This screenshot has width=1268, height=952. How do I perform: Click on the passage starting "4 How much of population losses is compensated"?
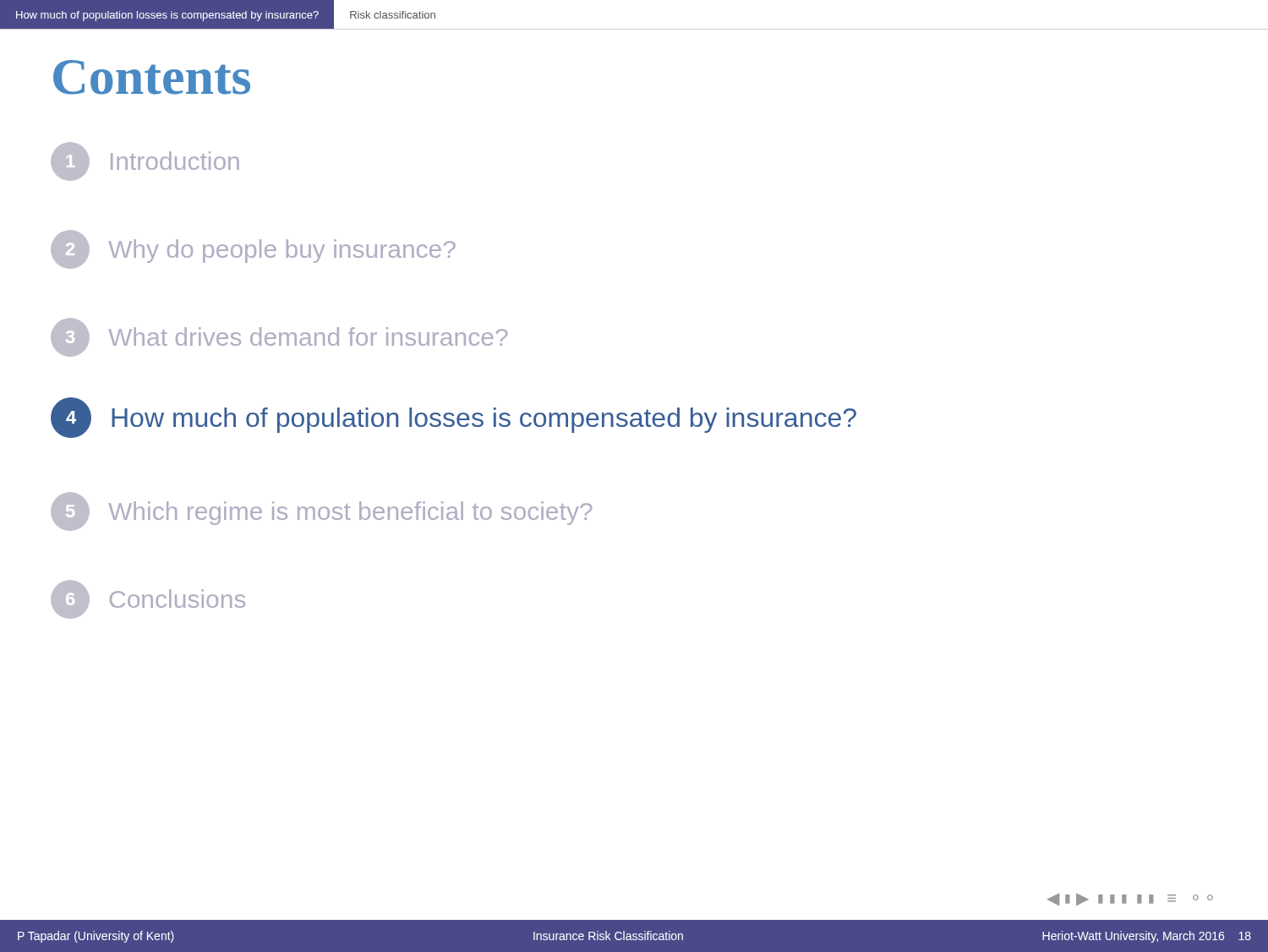(454, 418)
